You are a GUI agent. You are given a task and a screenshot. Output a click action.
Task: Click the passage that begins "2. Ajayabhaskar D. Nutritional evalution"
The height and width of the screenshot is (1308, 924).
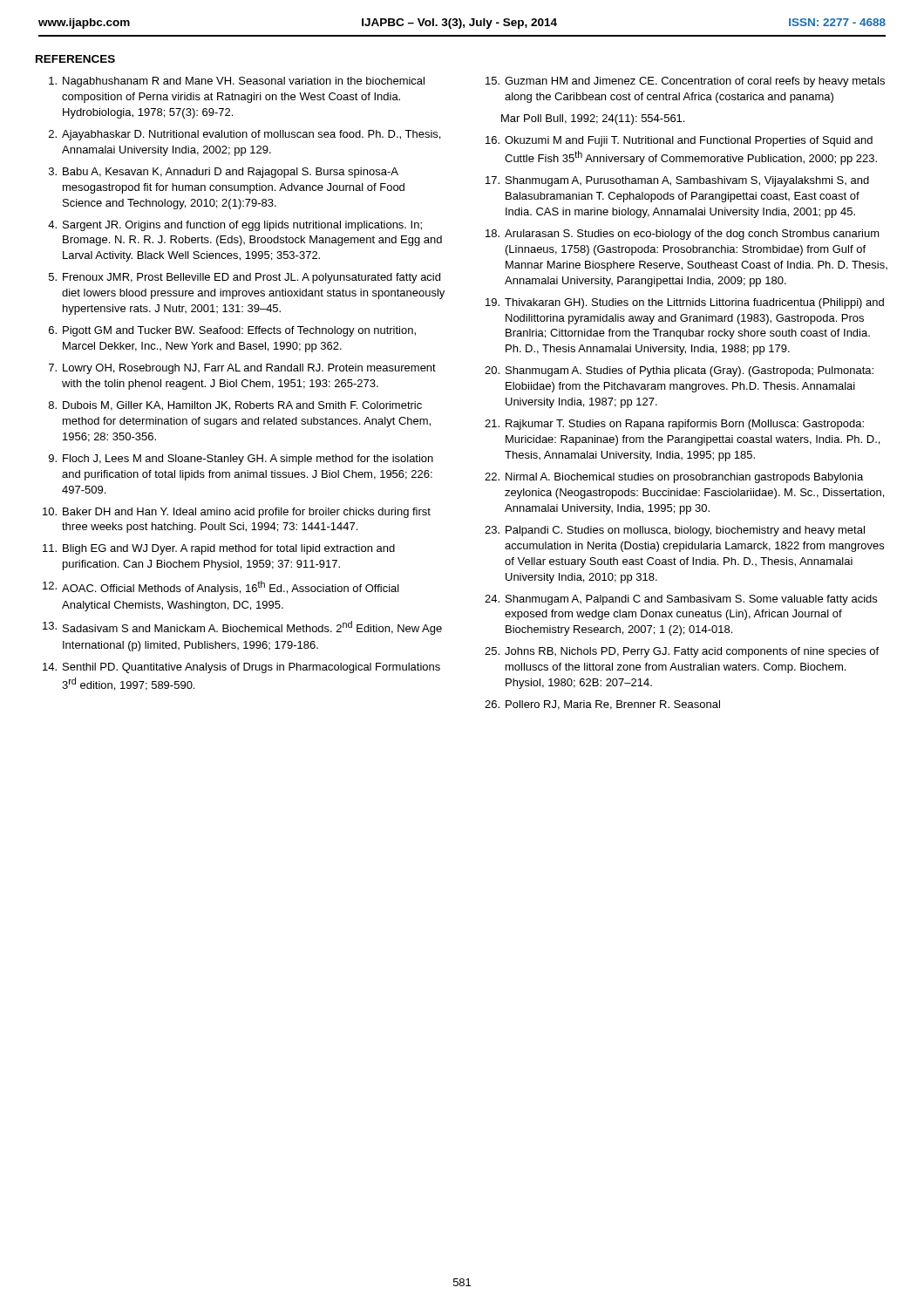pos(241,142)
